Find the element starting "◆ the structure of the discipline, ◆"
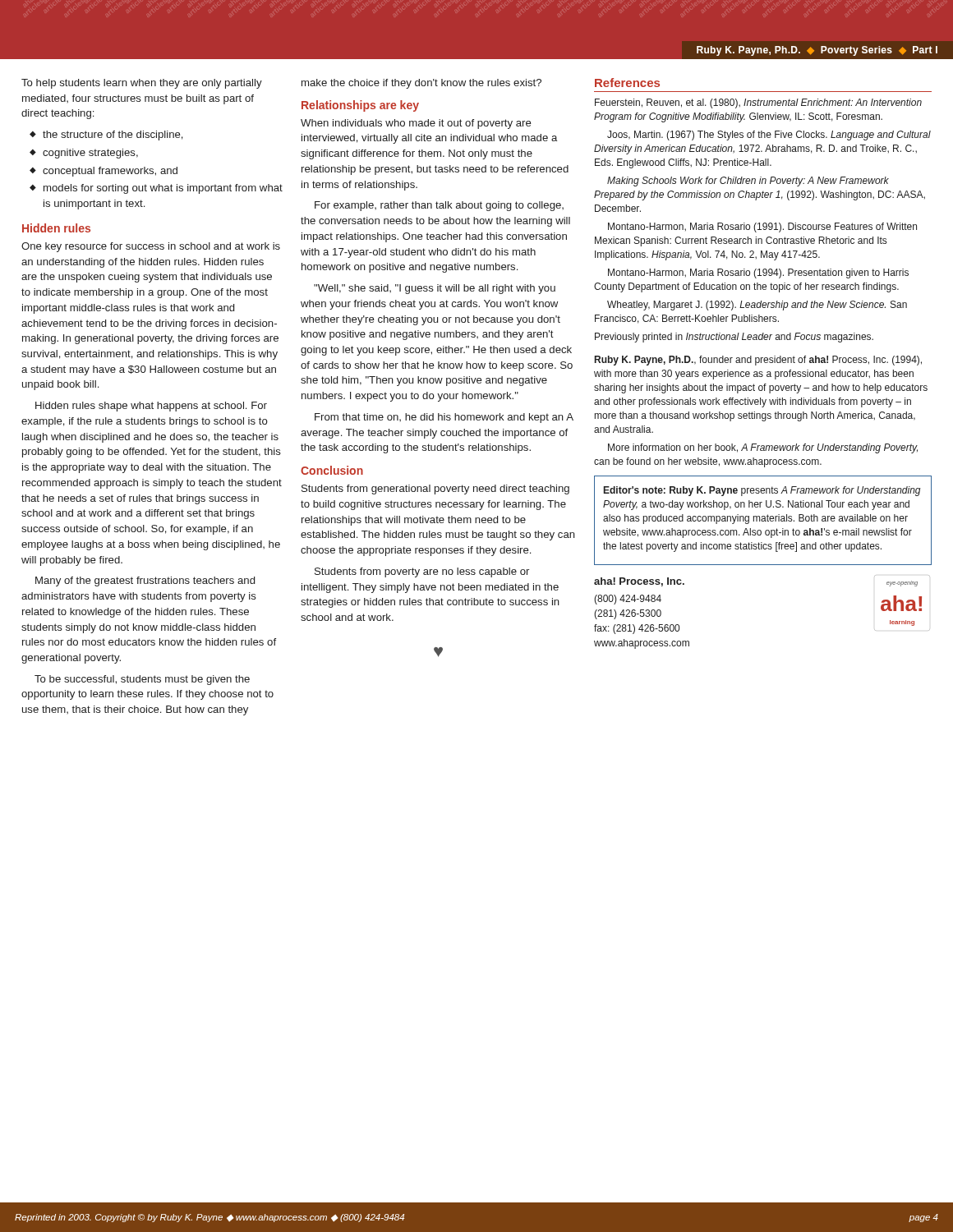The width and height of the screenshot is (953, 1232). (x=156, y=170)
